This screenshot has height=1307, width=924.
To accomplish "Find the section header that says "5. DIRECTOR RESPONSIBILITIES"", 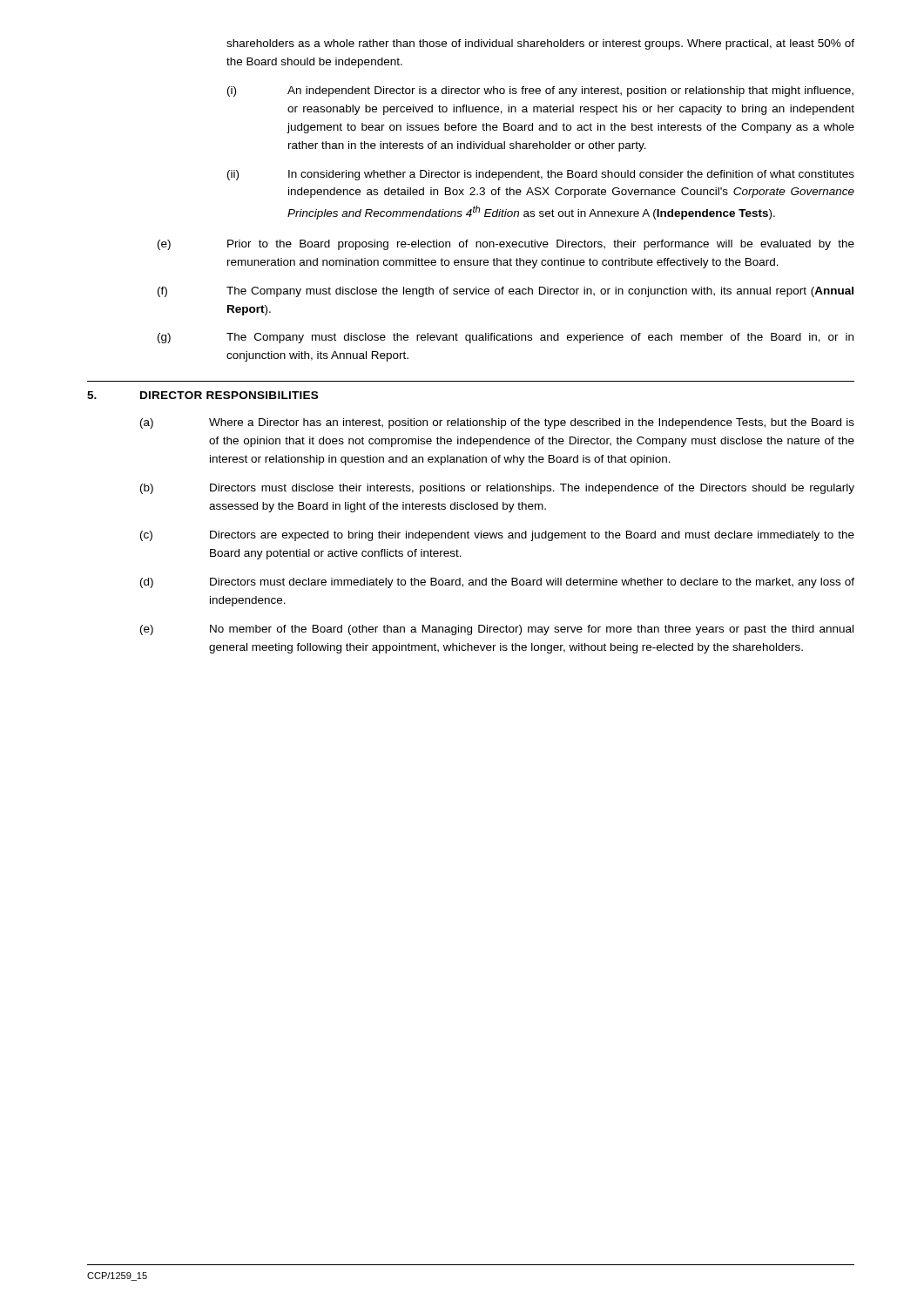I will [x=203, y=395].
